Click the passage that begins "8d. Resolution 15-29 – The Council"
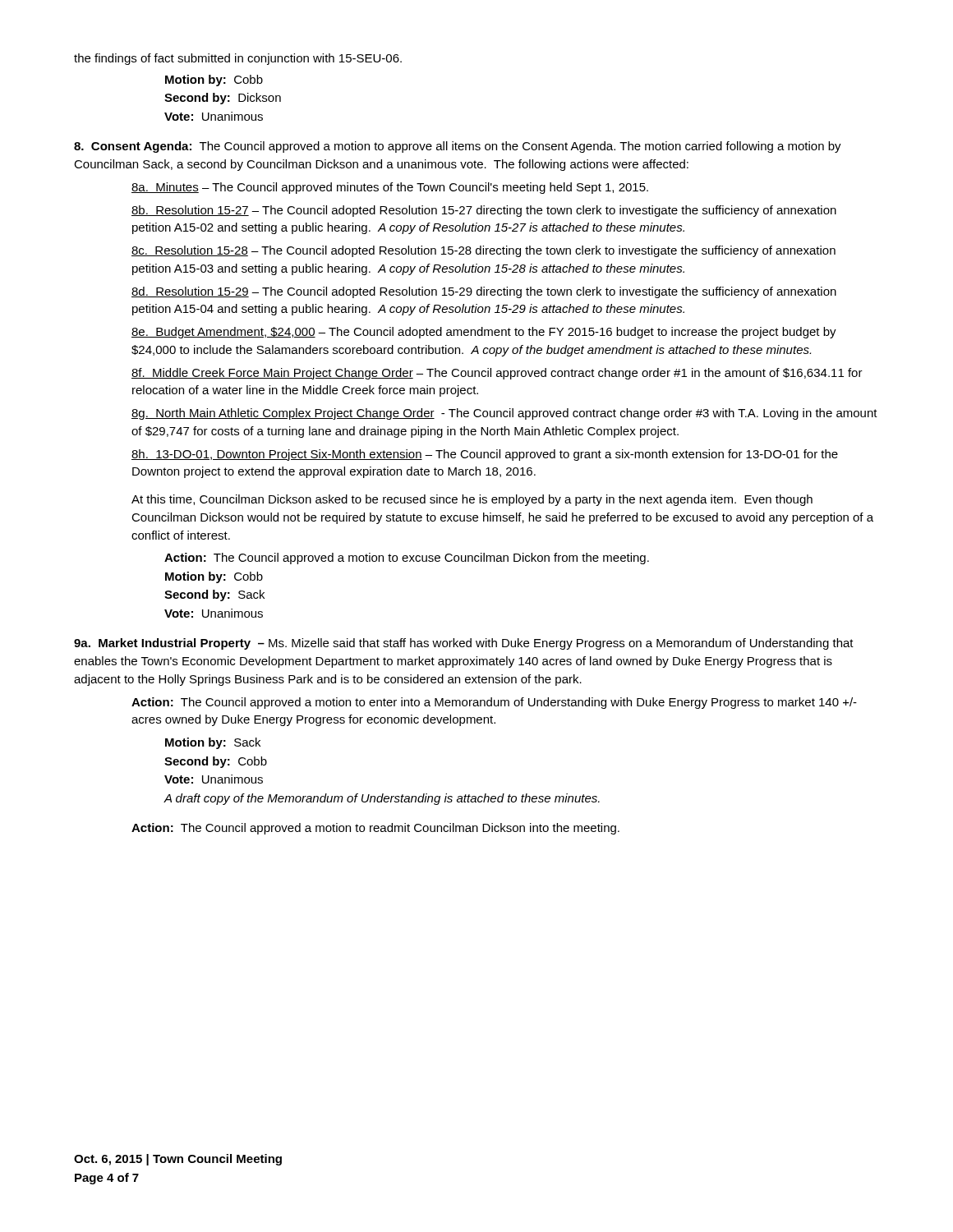The height and width of the screenshot is (1232, 953). click(484, 300)
